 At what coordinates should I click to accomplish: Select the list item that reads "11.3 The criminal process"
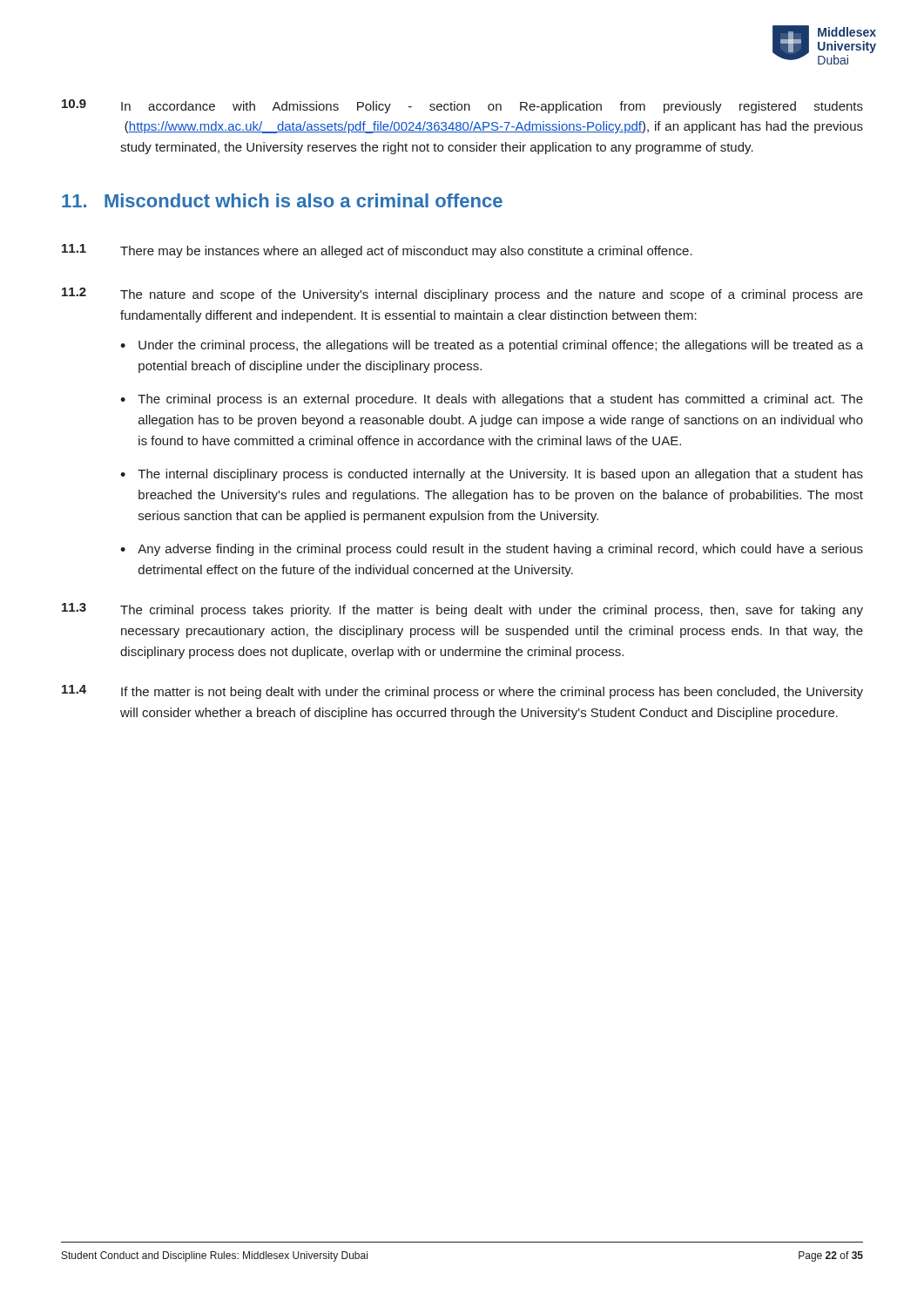pyautogui.click(x=462, y=631)
